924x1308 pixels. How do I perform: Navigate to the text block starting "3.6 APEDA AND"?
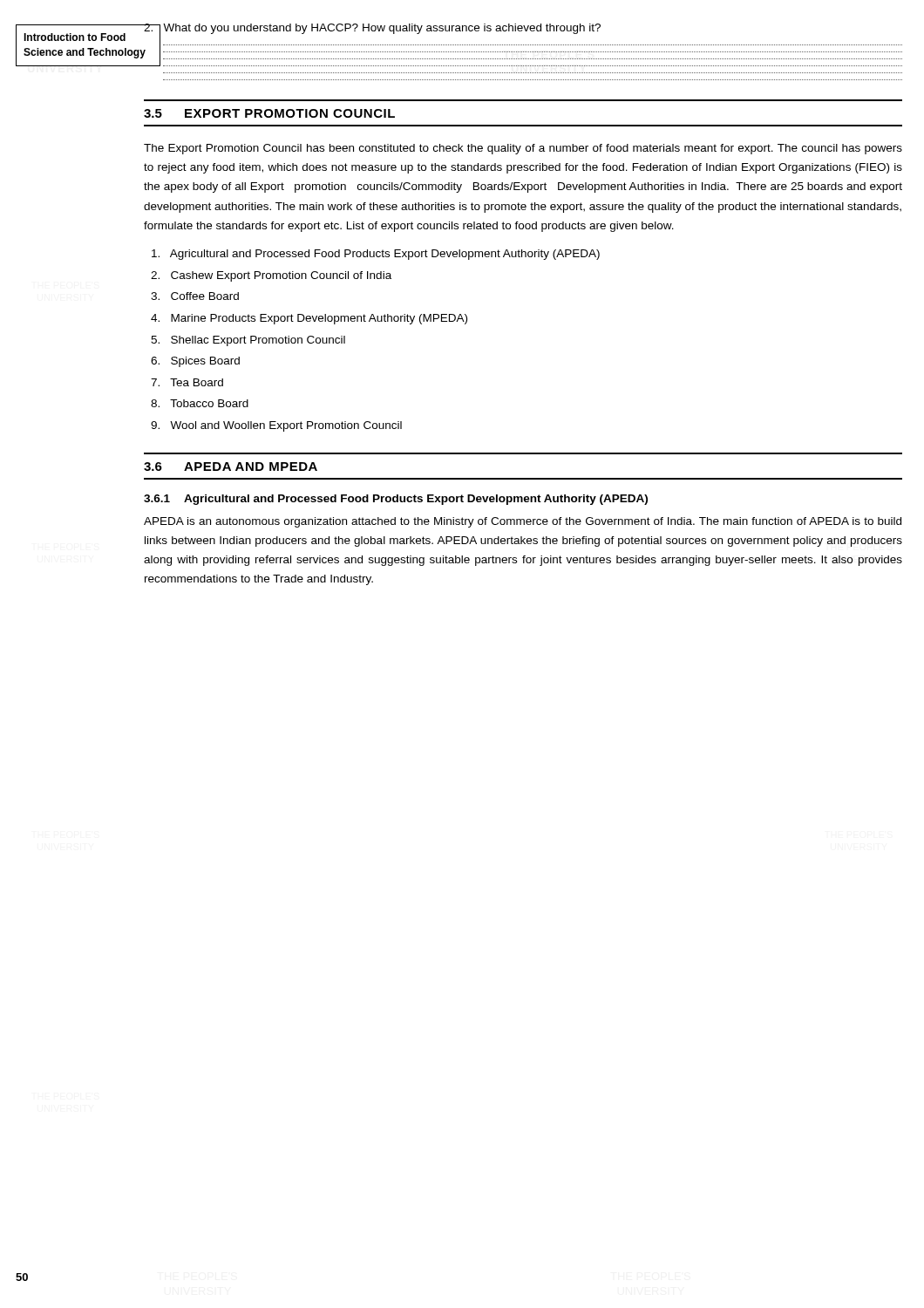[x=231, y=466]
